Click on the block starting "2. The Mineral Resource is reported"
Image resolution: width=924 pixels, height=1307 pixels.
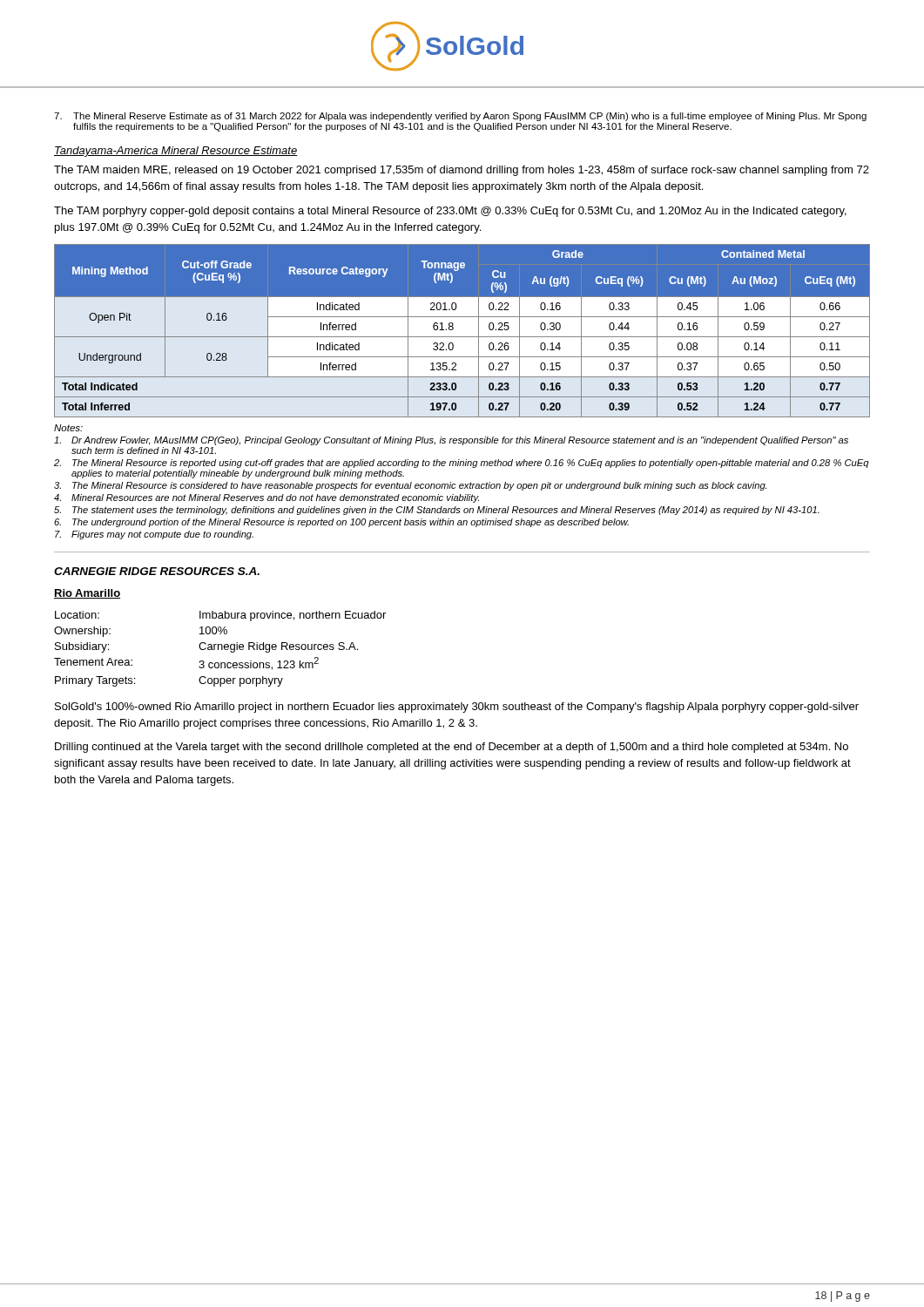pyautogui.click(x=462, y=468)
